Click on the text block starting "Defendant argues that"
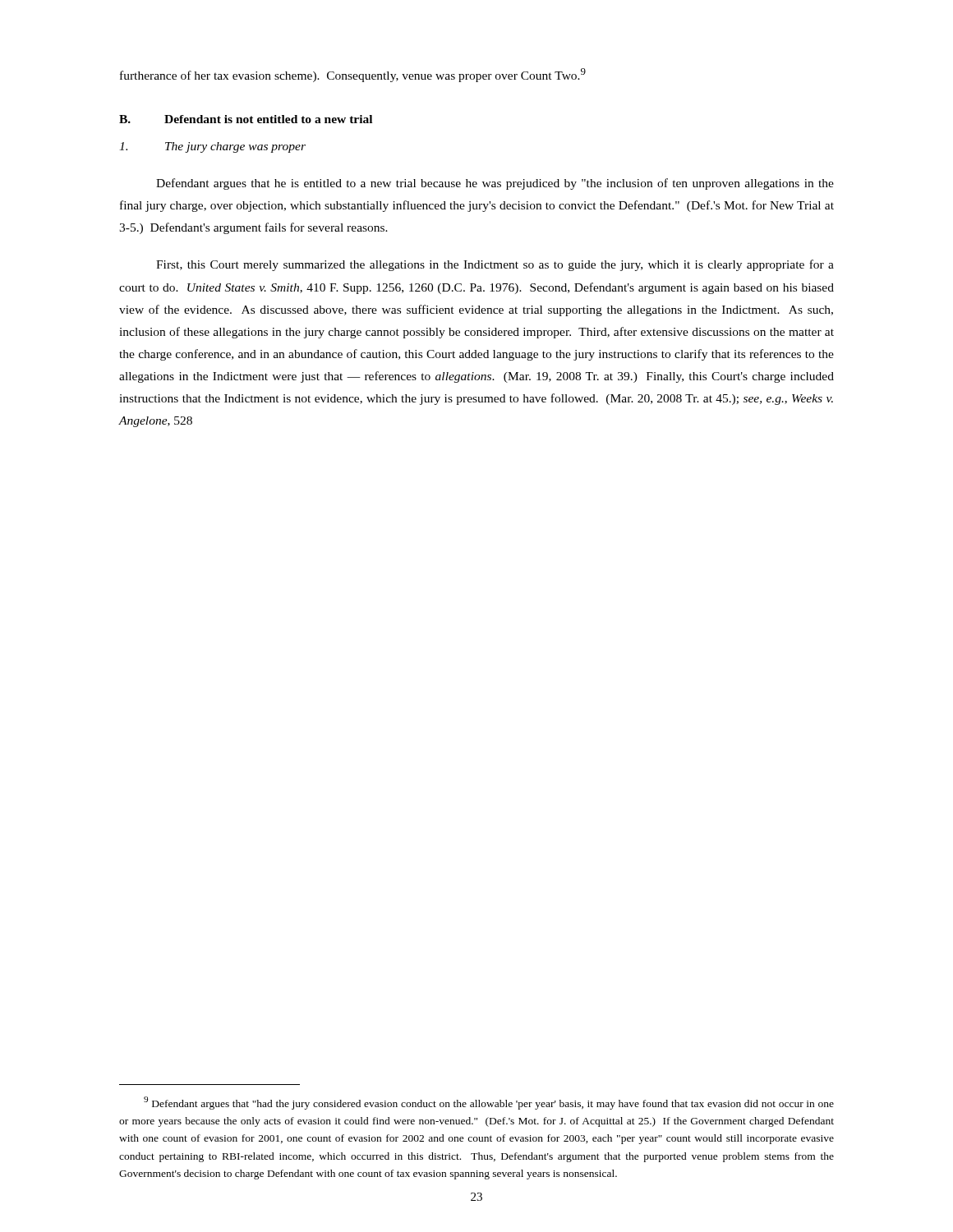Image resolution: width=953 pixels, height=1232 pixels. coord(476,205)
